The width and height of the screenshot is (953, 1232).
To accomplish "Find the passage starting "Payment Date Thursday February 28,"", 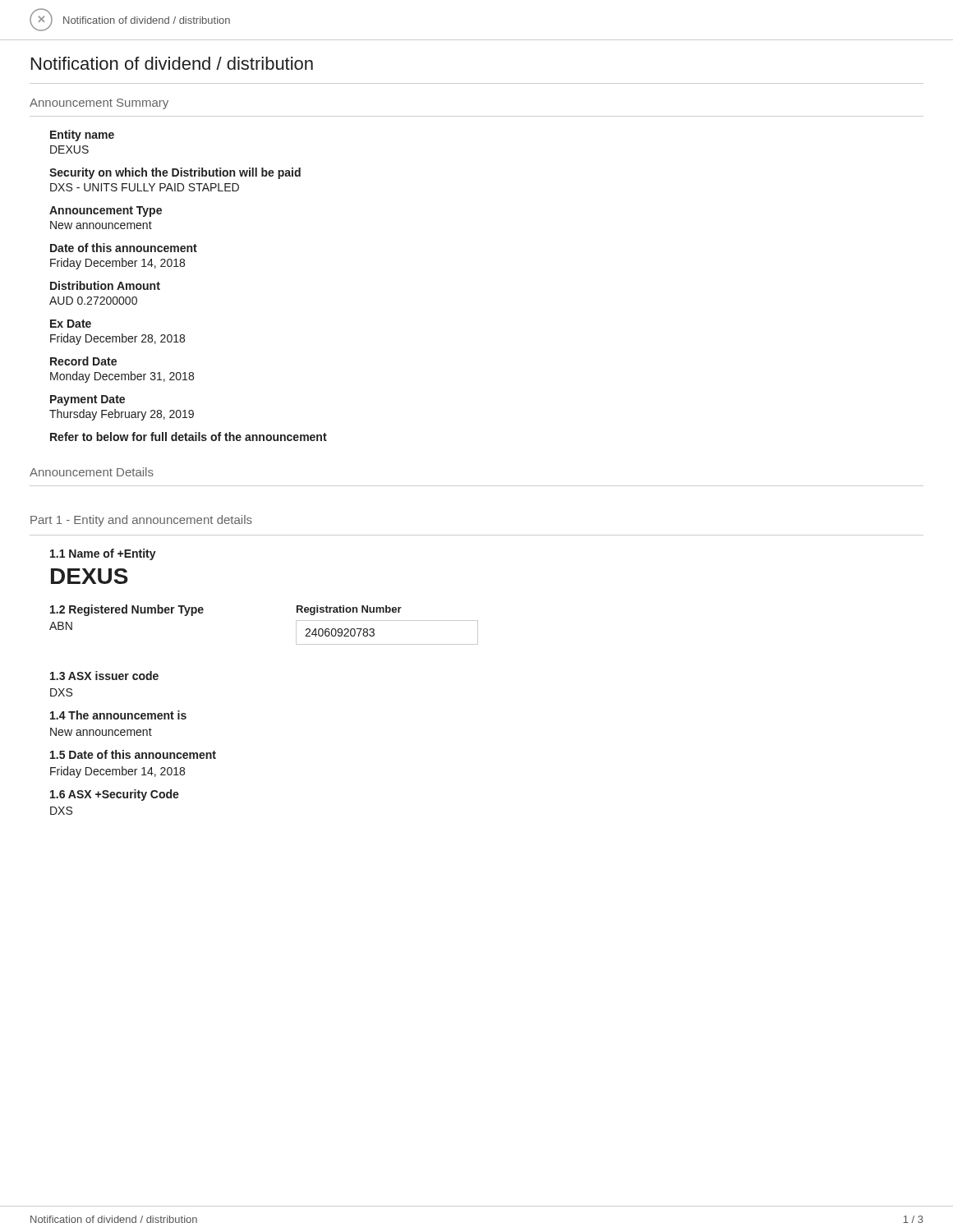I will pyautogui.click(x=87, y=400).
